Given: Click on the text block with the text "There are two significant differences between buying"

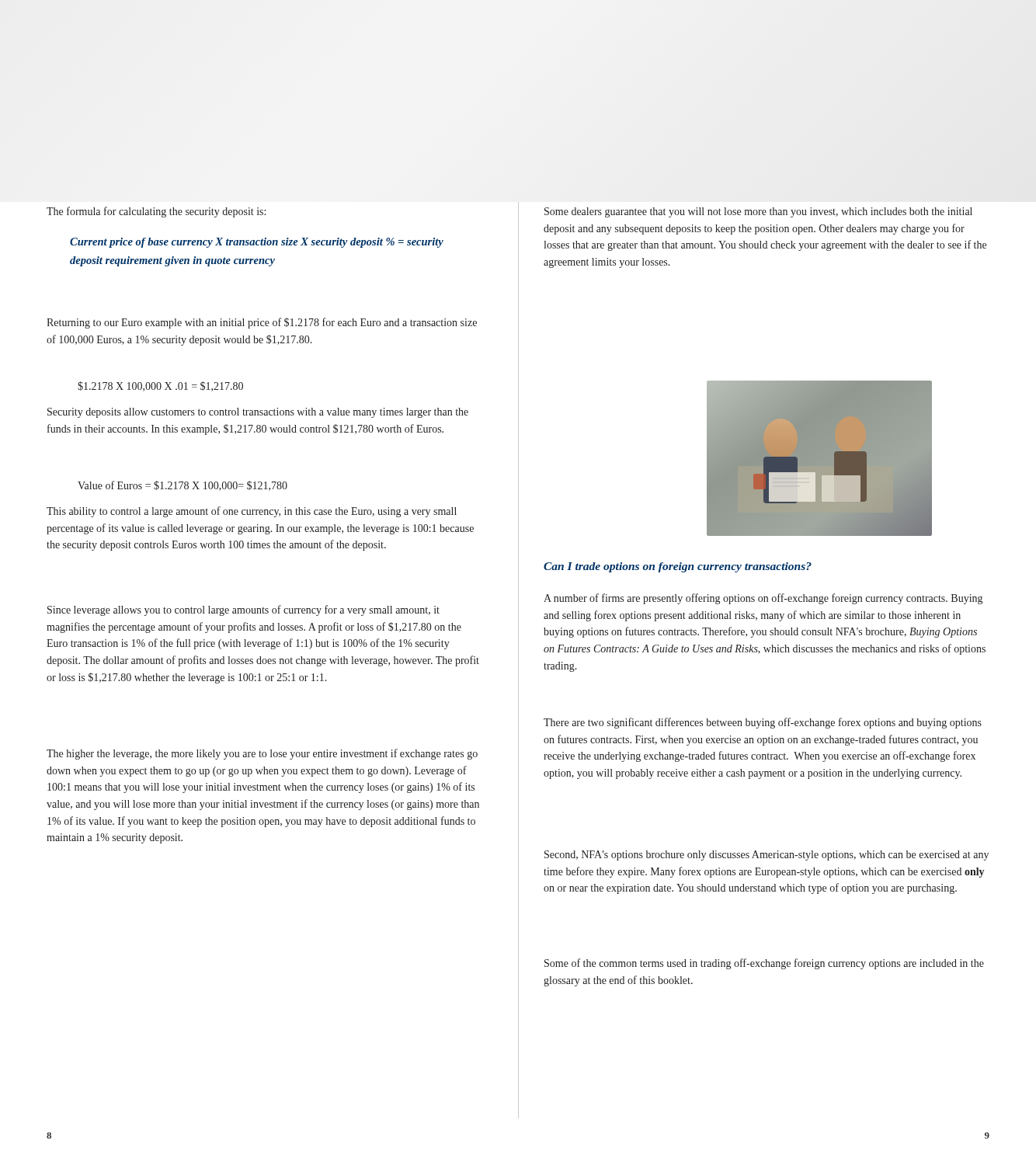Looking at the screenshot, I should [763, 748].
